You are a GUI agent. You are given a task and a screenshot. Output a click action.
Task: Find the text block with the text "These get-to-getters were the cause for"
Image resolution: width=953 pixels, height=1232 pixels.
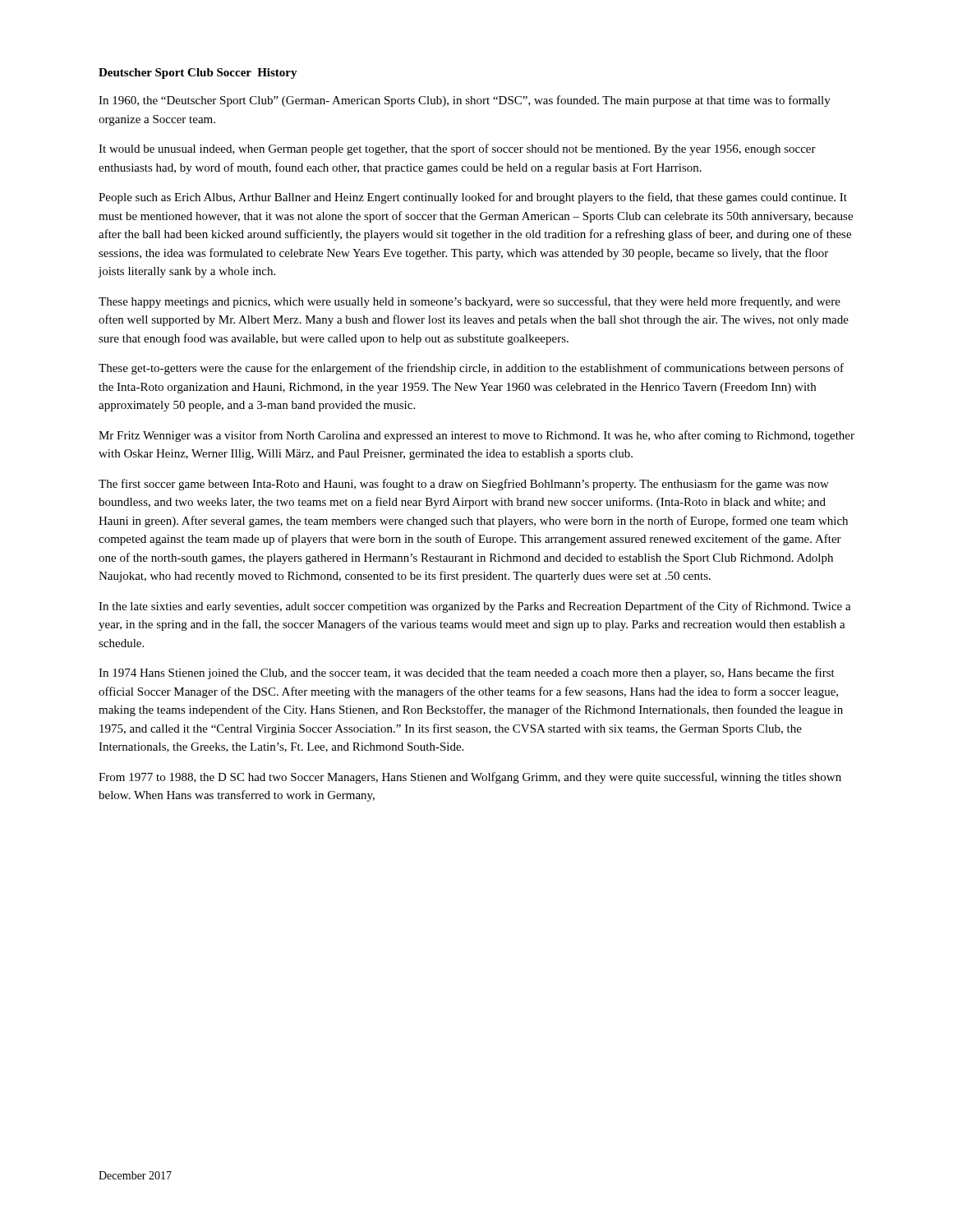471,386
